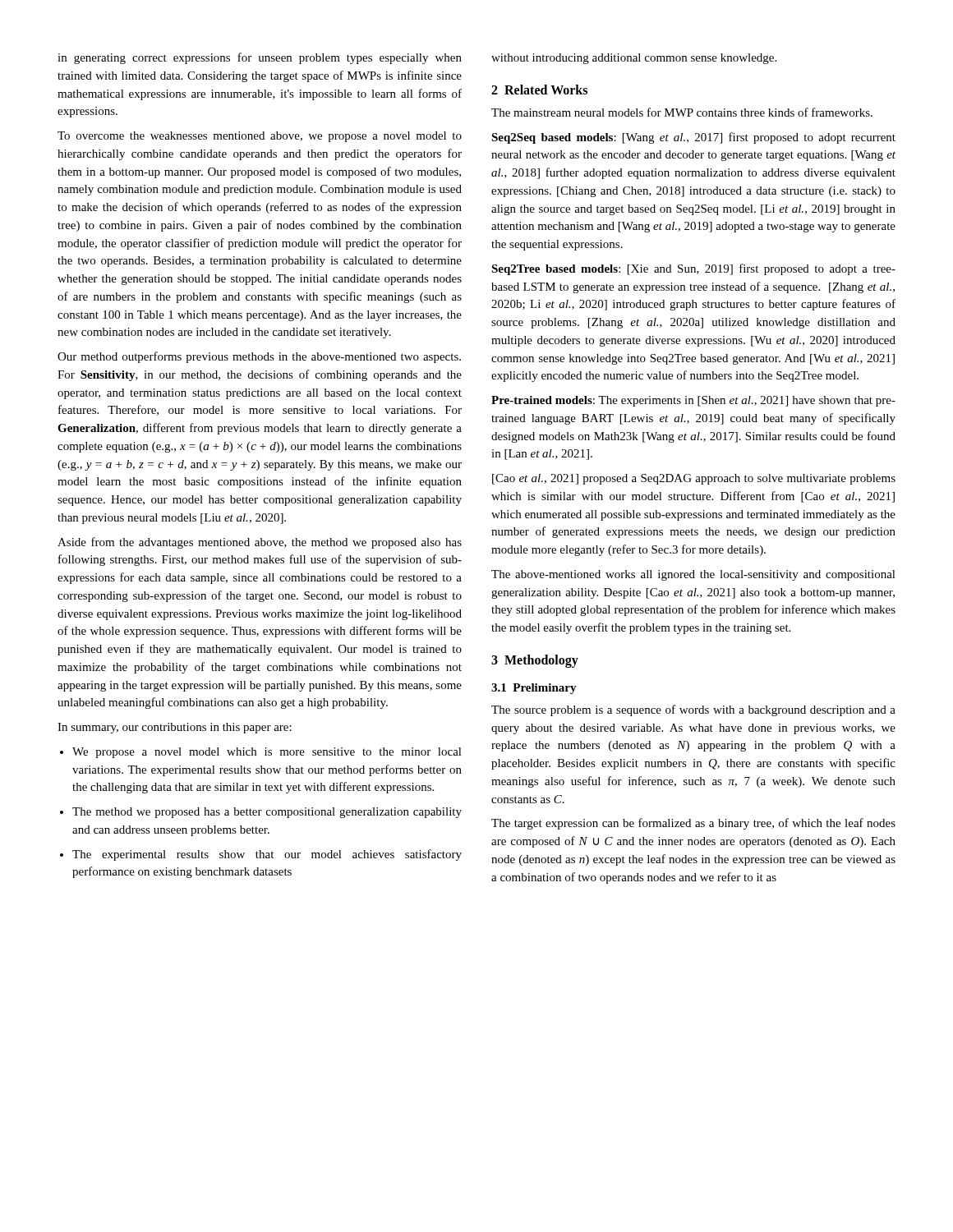The width and height of the screenshot is (953, 1232).
Task: Locate the text starting "3 Methodology"
Action: pyautogui.click(x=535, y=661)
